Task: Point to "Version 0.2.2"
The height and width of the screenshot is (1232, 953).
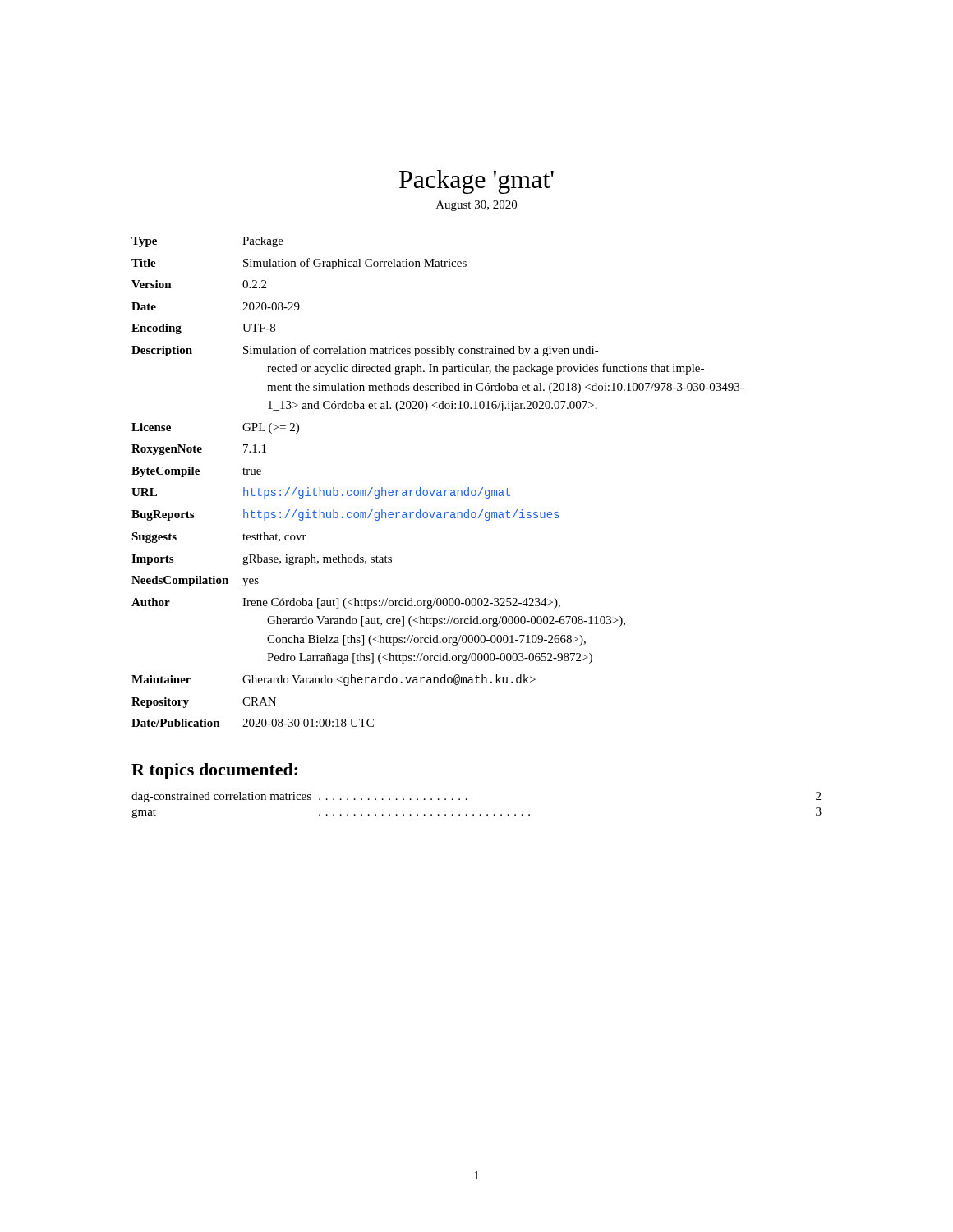Action: (x=143, y=284)
